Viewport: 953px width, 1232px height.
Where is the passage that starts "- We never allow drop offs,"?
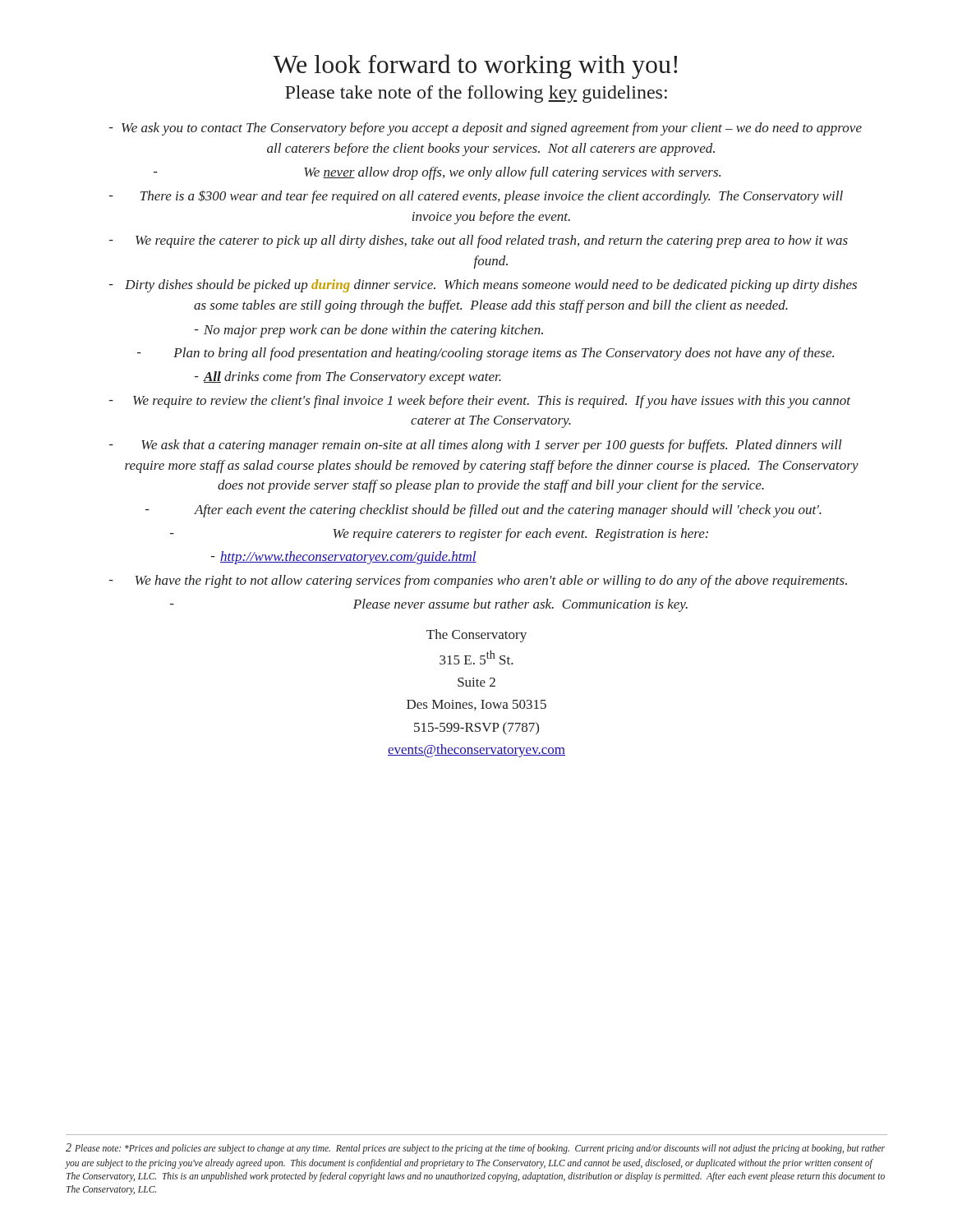[501, 173]
